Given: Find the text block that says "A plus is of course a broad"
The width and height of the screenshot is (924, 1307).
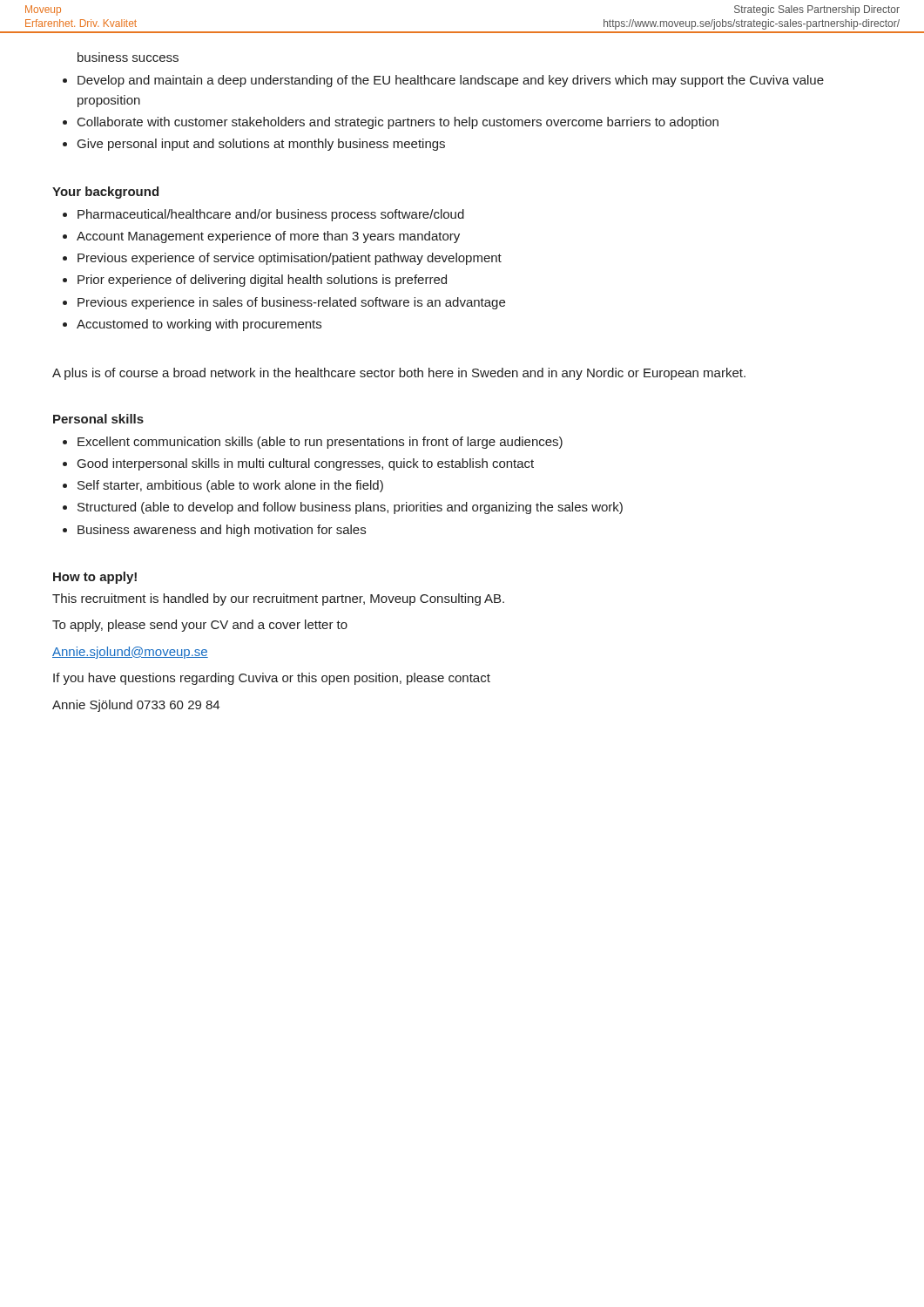Looking at the screenshot, I should tap(399, 372).
